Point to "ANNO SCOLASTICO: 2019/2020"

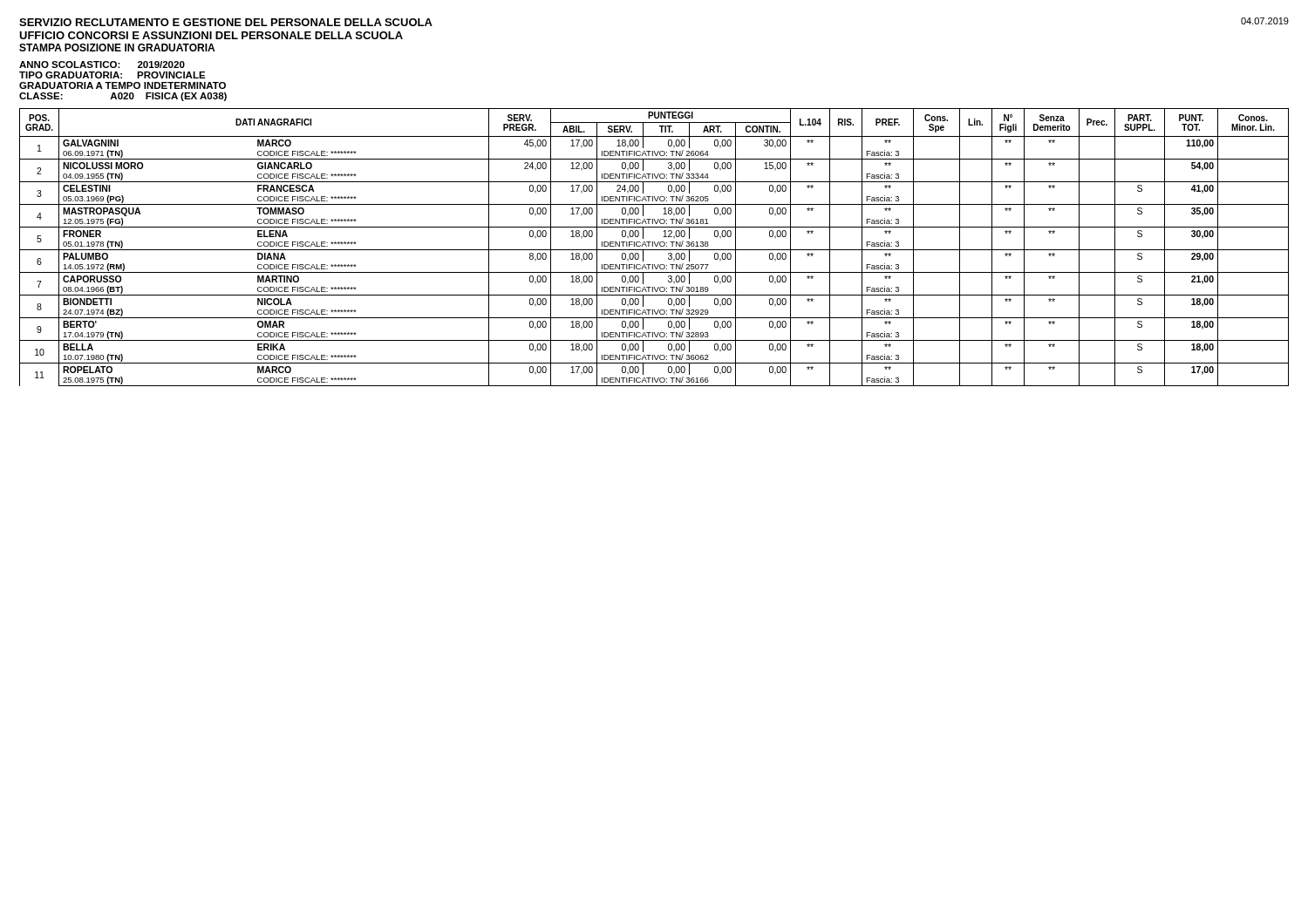pyautogui.click(x=102, y=65)
